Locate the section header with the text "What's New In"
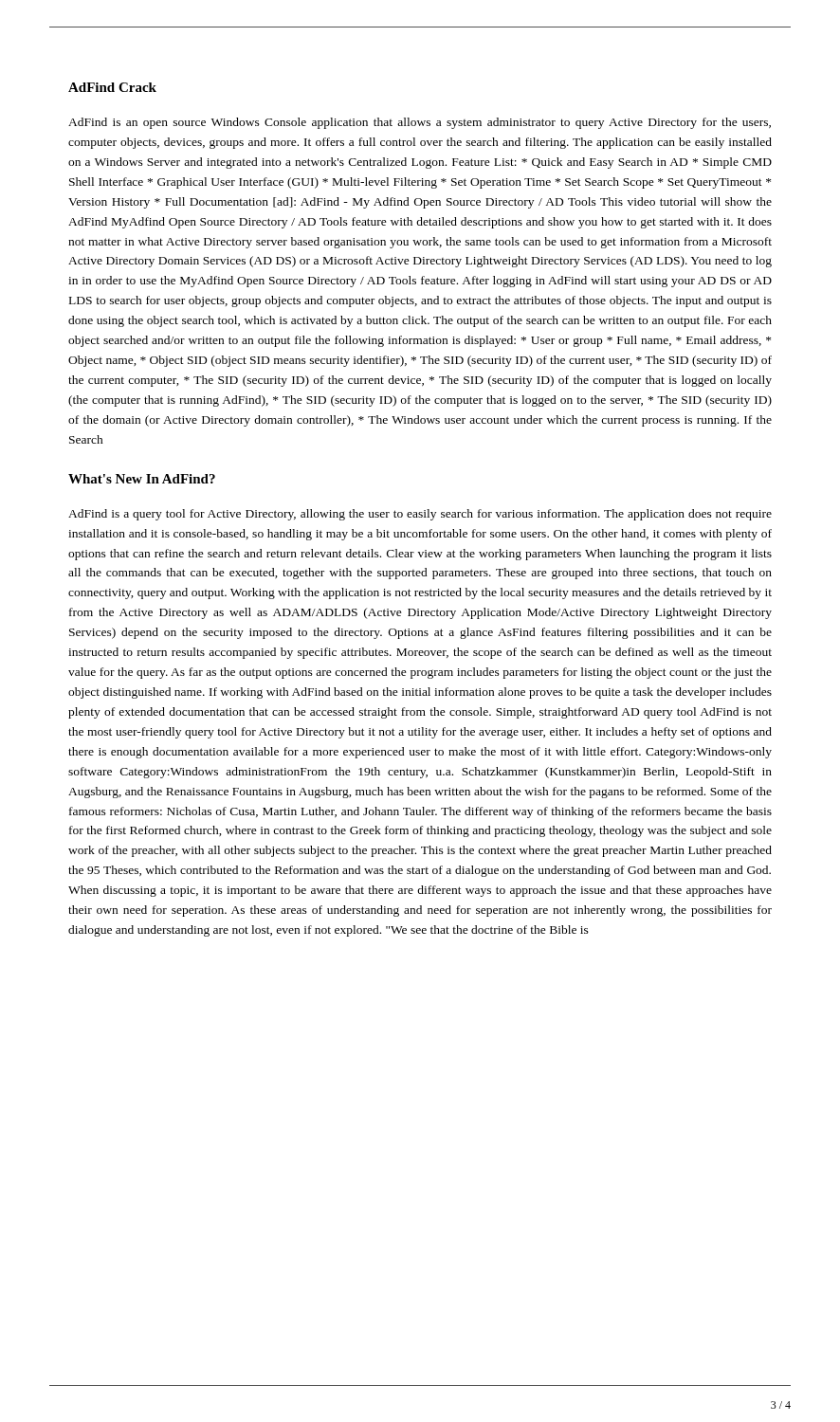 (142, 478)
